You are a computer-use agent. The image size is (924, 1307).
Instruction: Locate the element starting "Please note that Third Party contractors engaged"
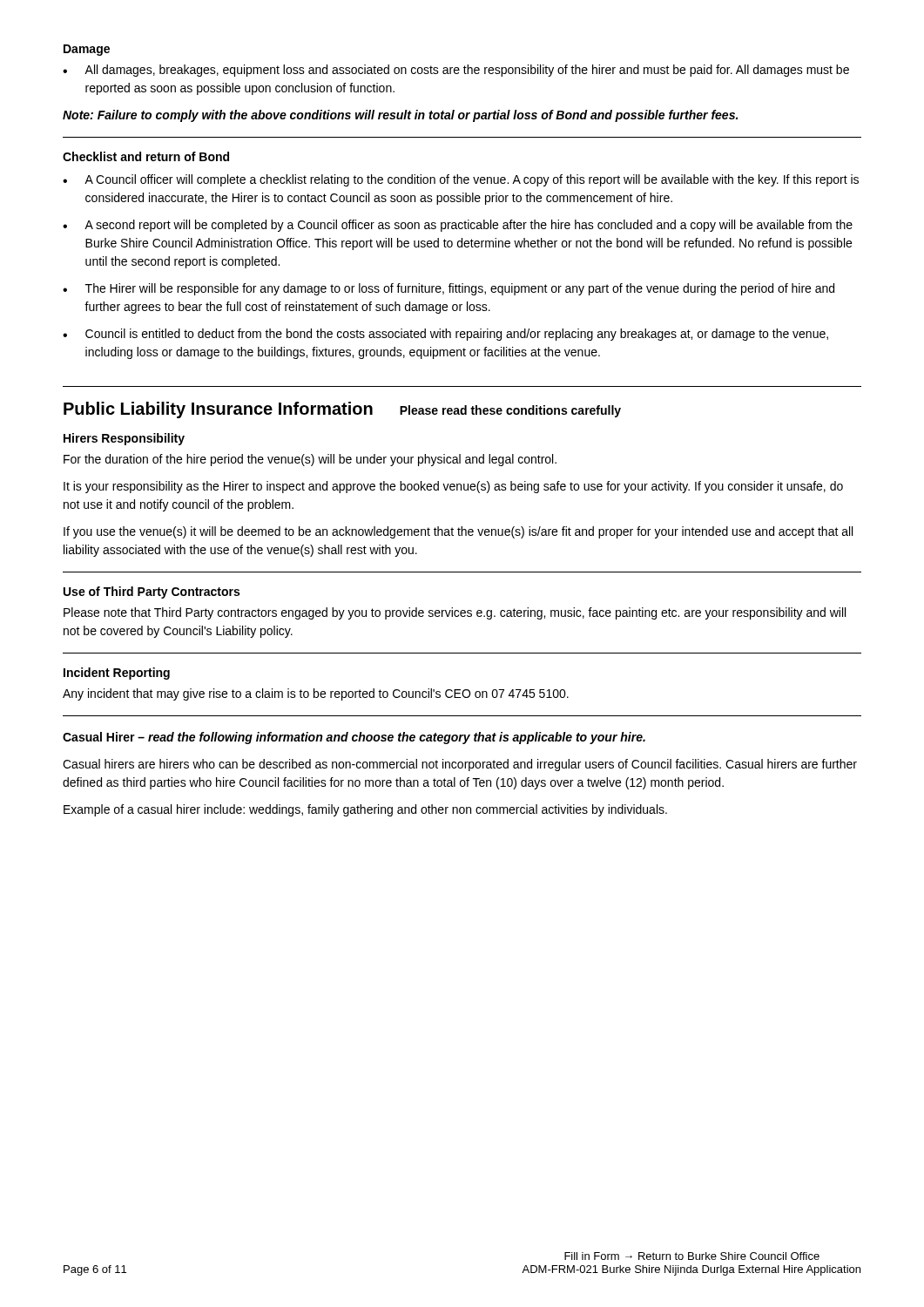[x=462, y=622]
